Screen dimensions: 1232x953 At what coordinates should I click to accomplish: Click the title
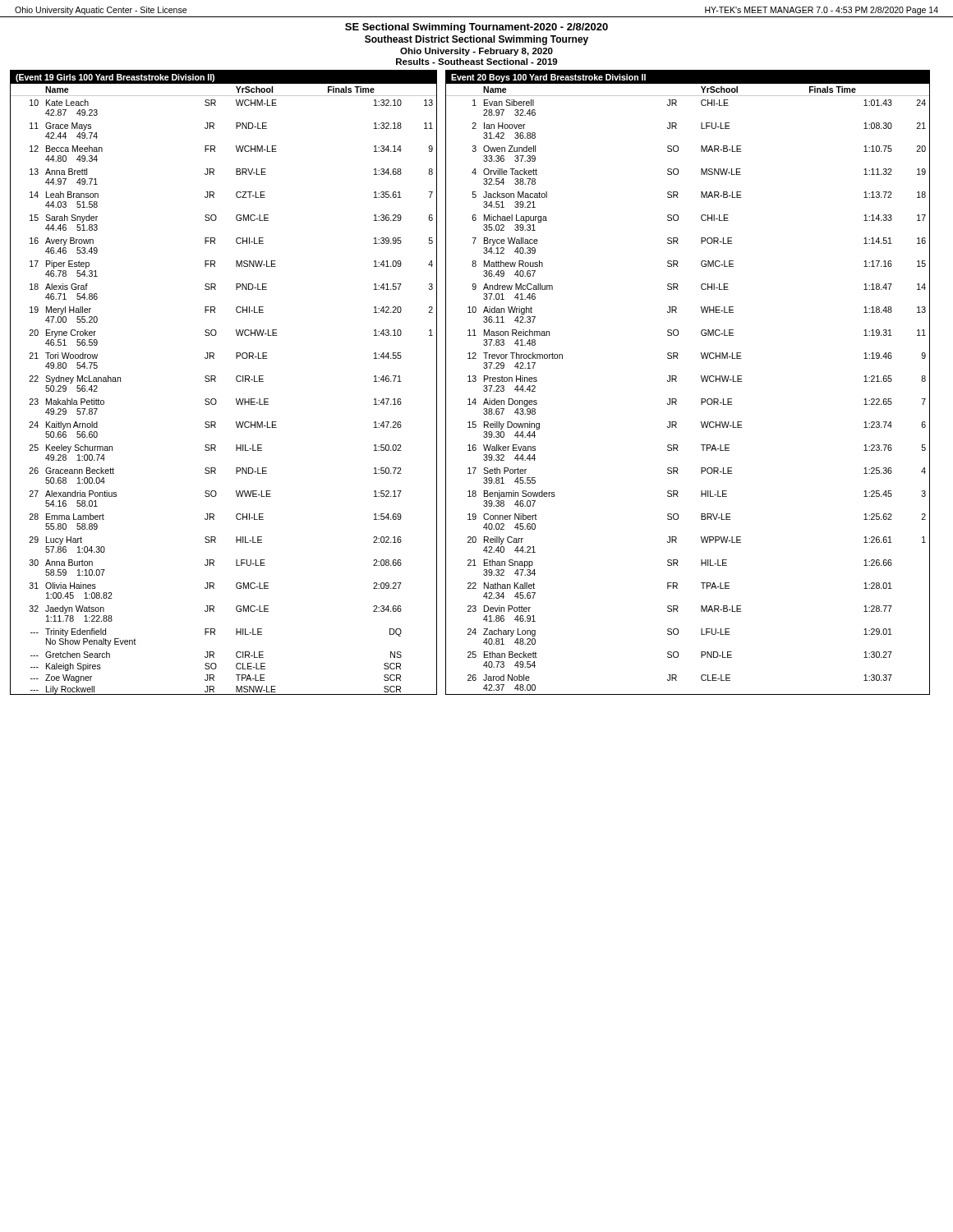(476, 27)
